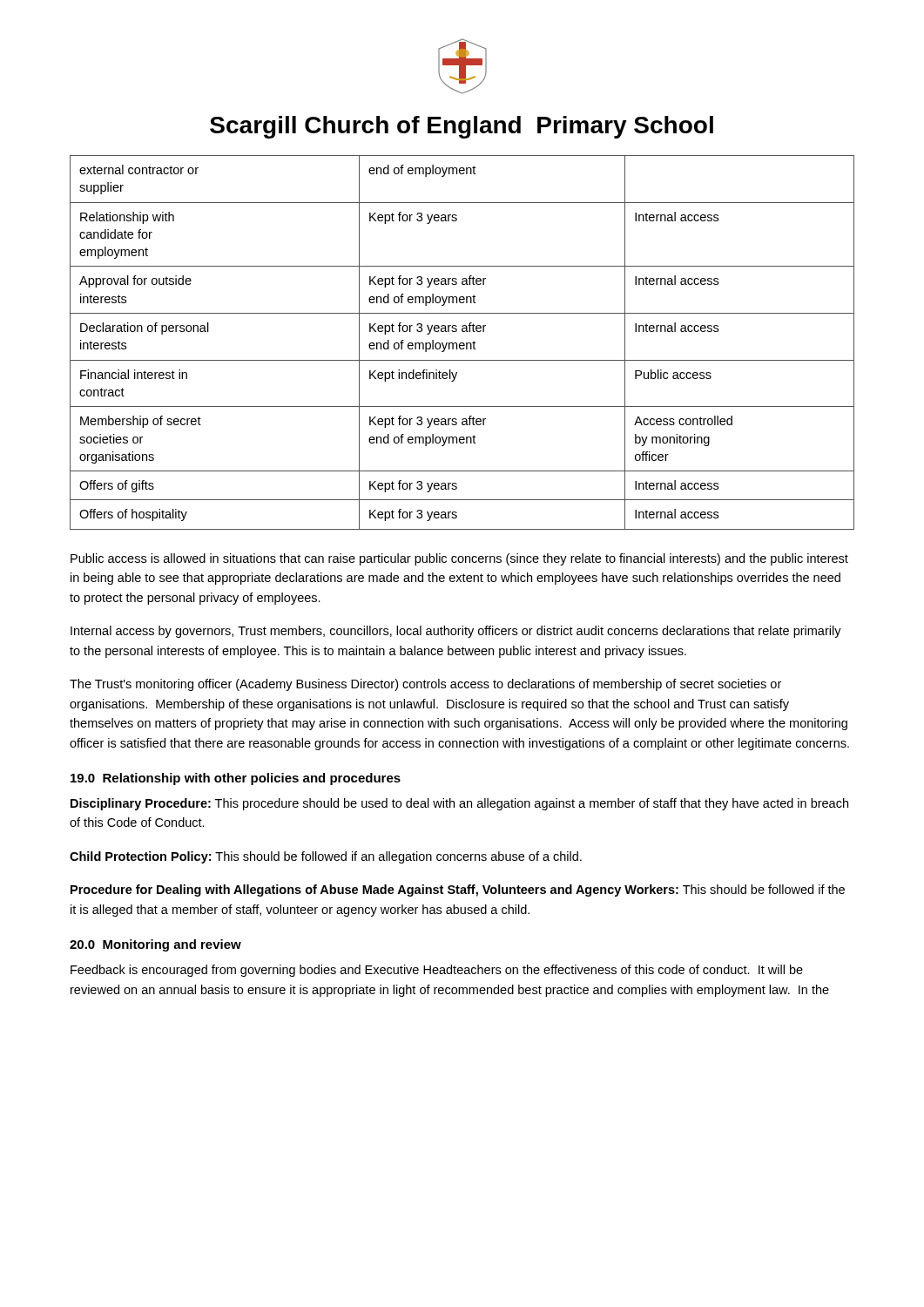Locate the text block starting "Internal access by governors, Trust"
This screenshot has width=924, height=1307.
point(455,641)
